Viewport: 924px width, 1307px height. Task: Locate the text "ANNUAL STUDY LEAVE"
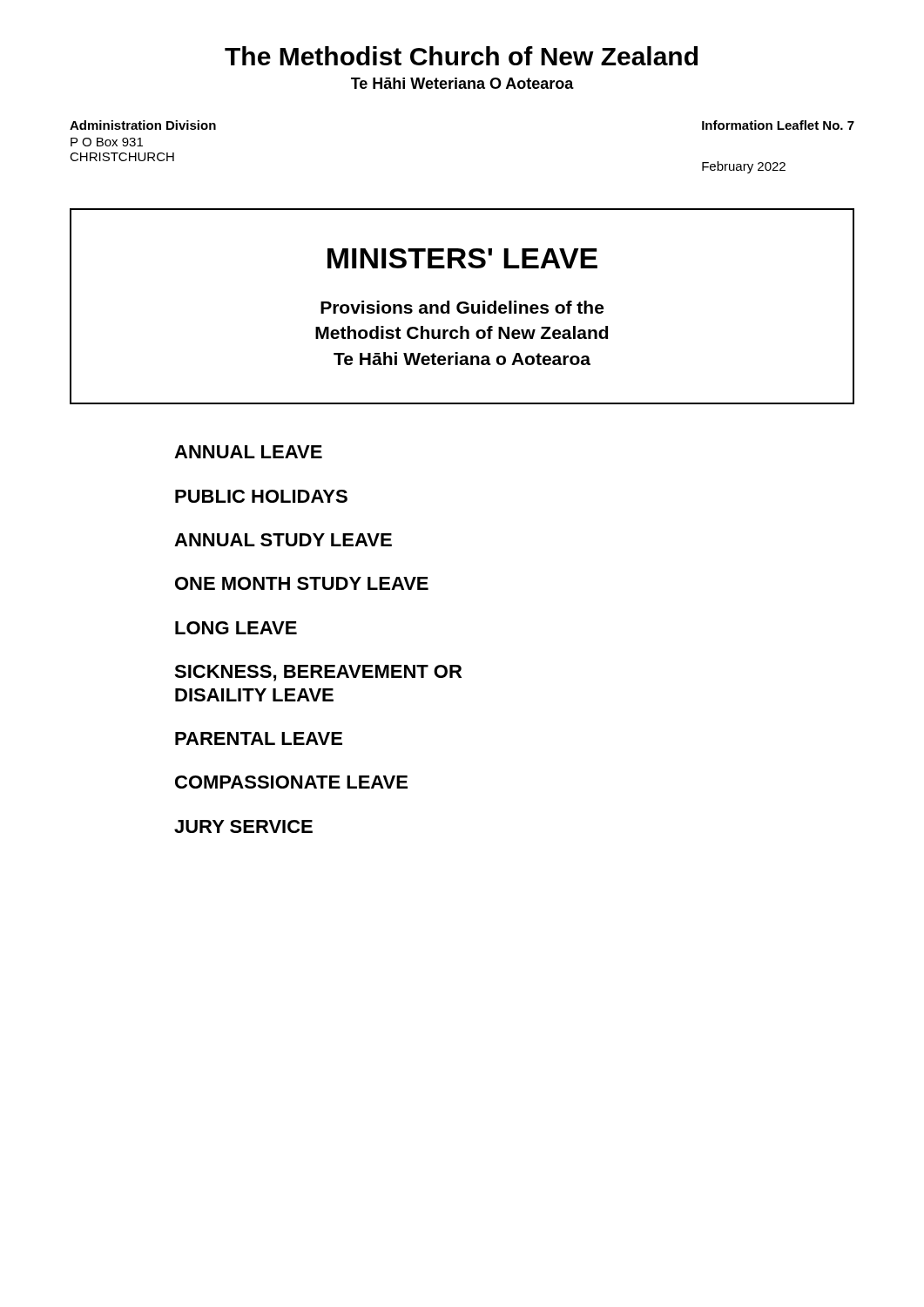283,540
